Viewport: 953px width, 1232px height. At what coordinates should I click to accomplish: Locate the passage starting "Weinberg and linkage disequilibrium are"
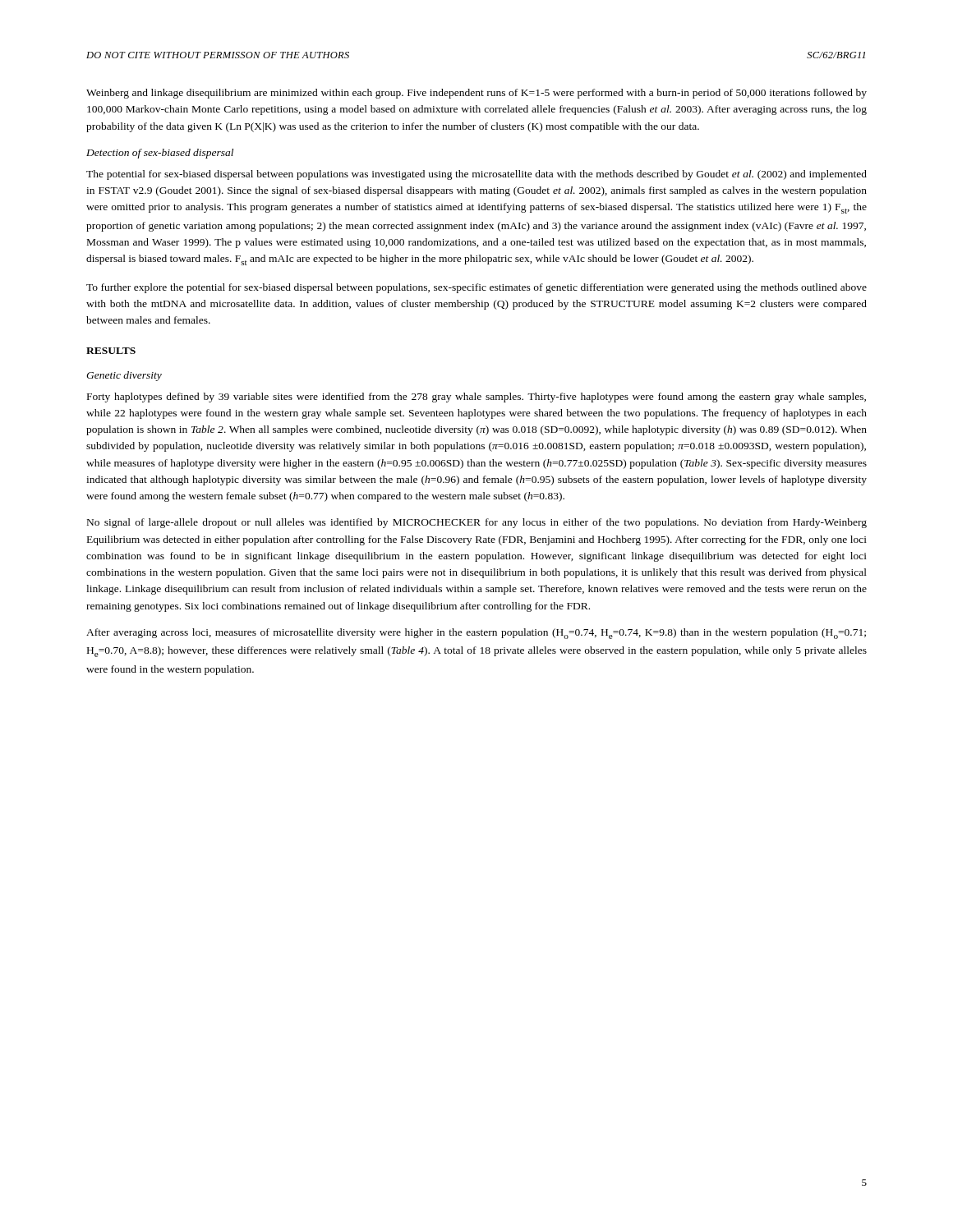coord(476,110)
